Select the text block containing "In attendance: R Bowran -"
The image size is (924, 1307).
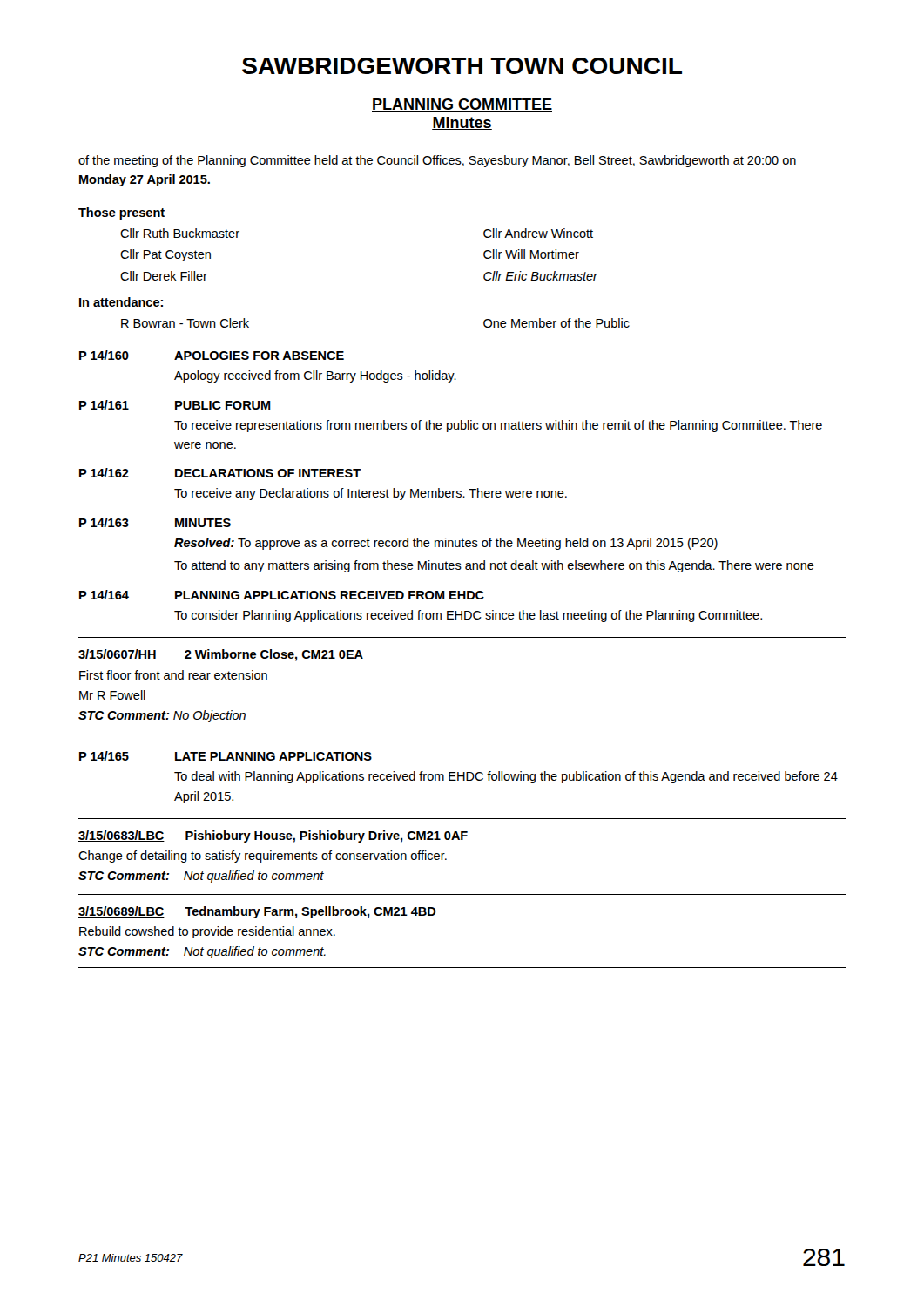121,302
